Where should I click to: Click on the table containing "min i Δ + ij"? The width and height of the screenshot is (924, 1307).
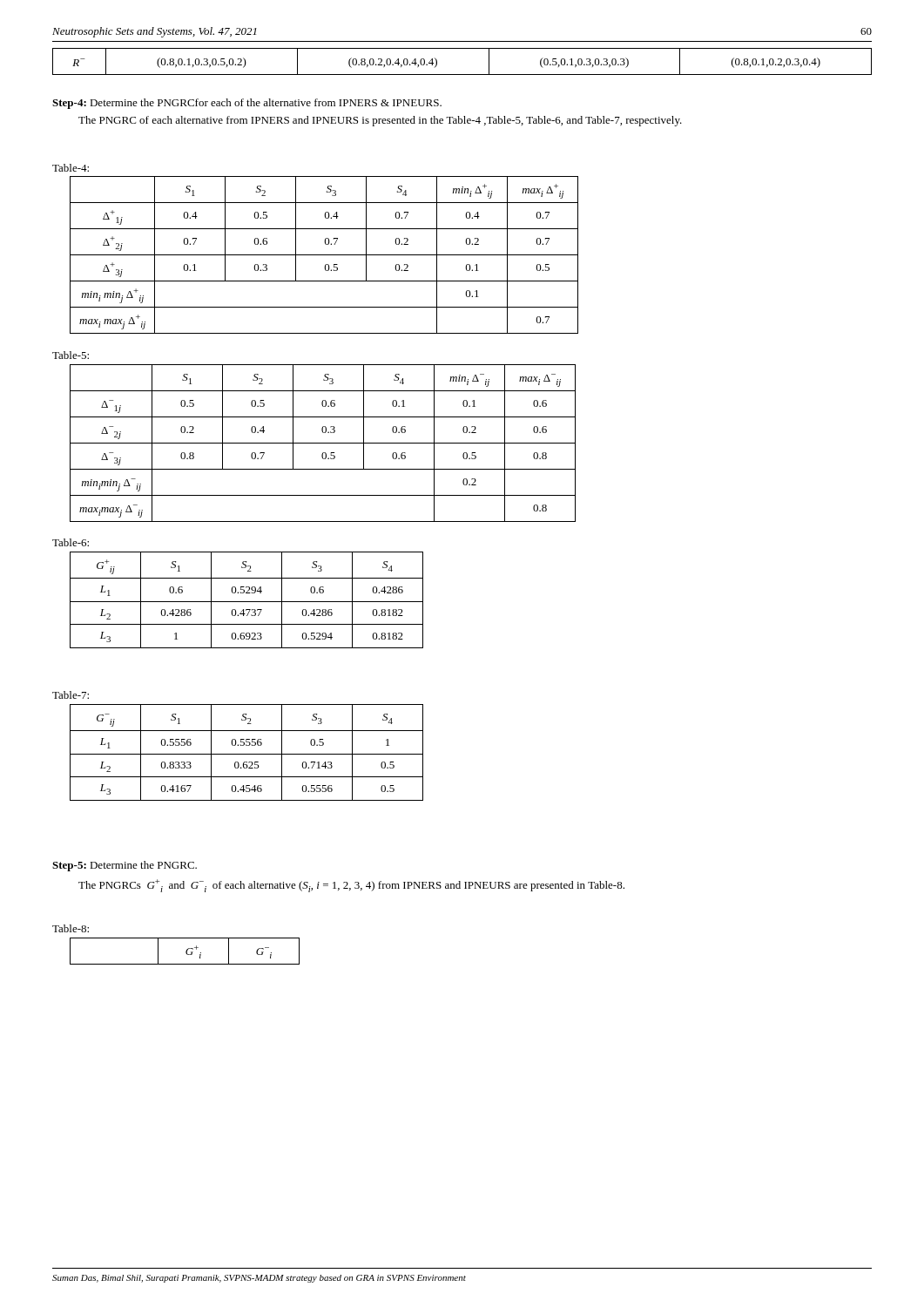(x=471, y=255)
